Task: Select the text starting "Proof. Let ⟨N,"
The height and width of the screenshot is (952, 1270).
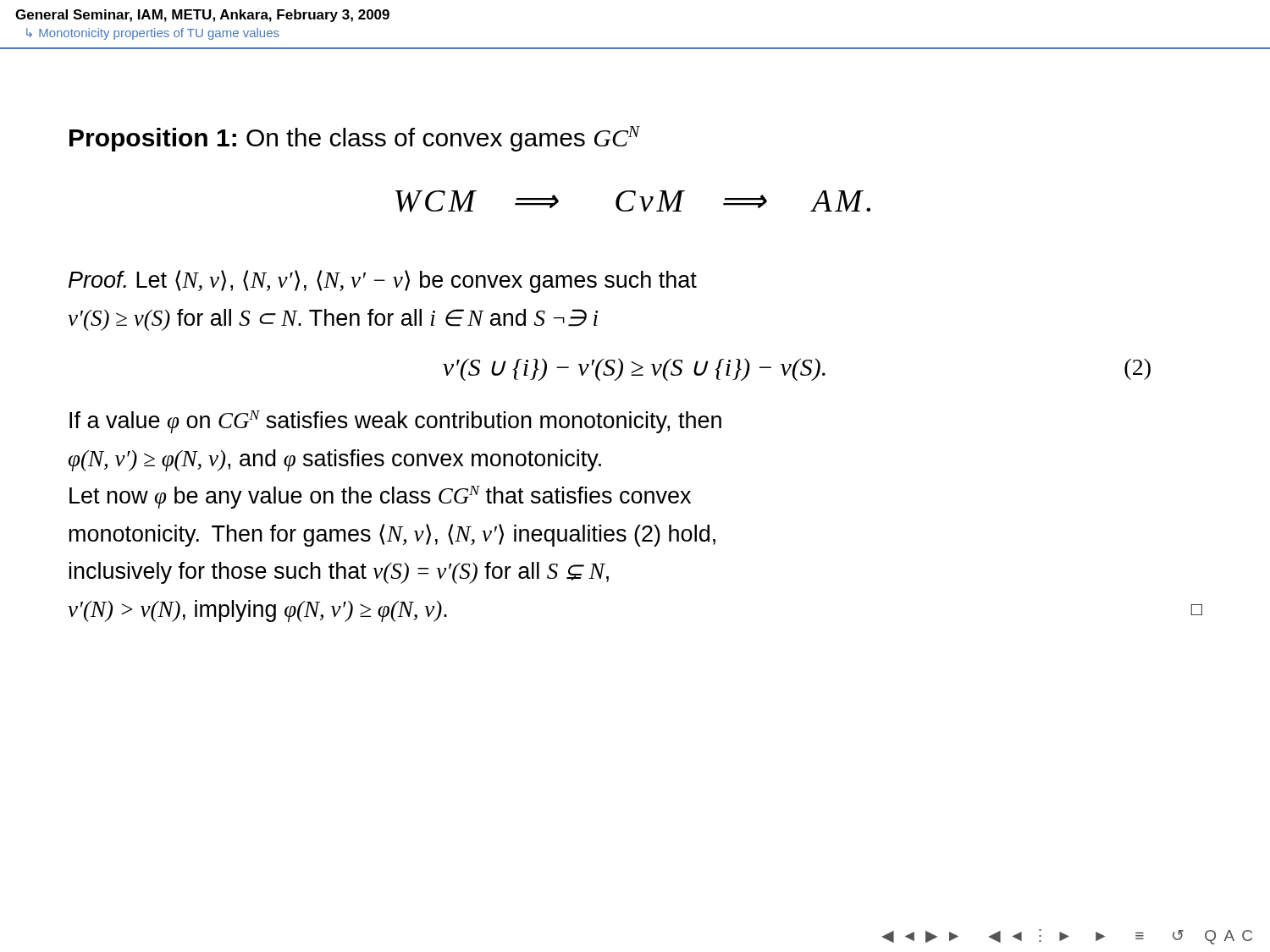Action: (x=382, y=299)
